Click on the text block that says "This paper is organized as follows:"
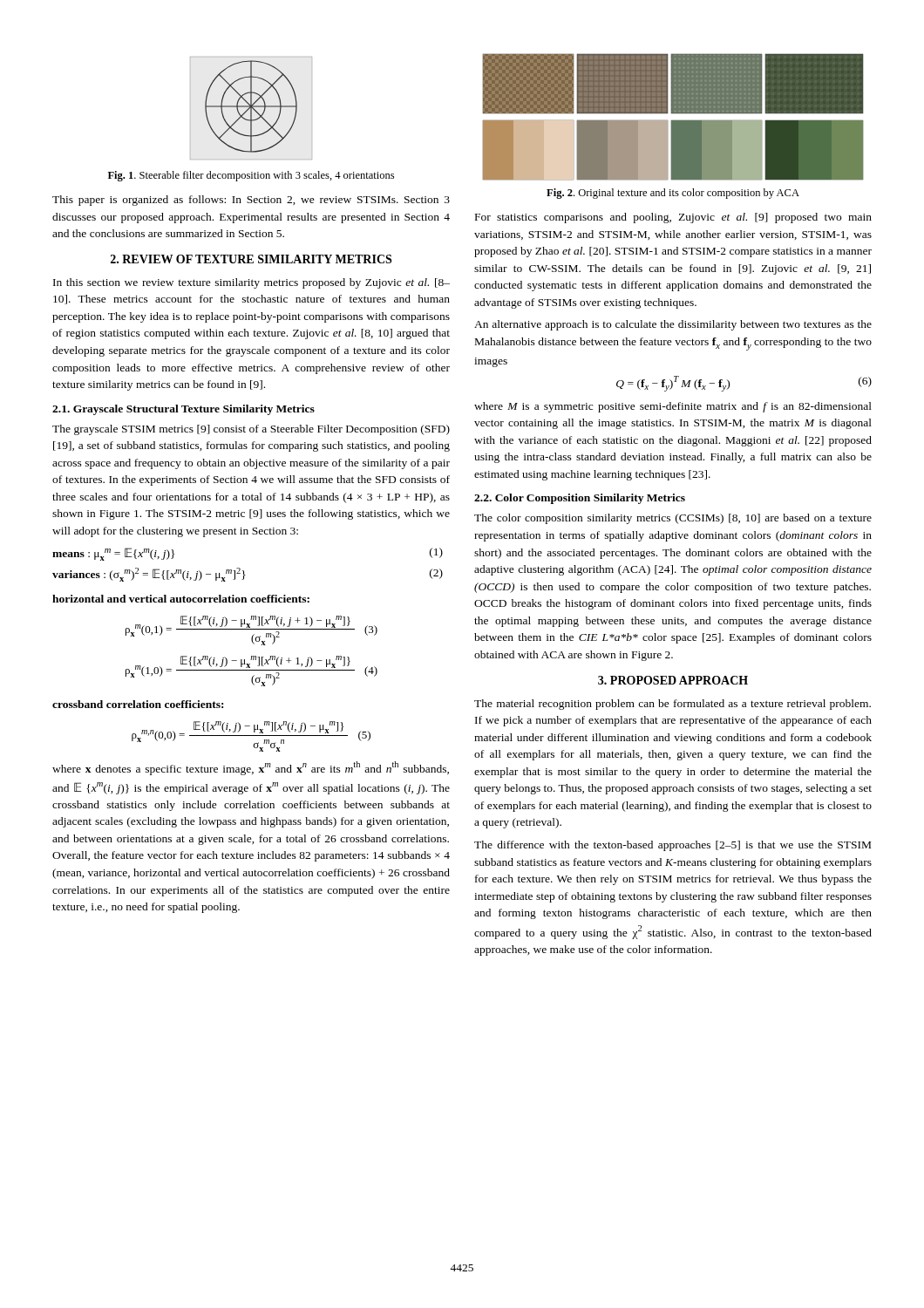Screen dimensions: 1308x924 point(251,216)
